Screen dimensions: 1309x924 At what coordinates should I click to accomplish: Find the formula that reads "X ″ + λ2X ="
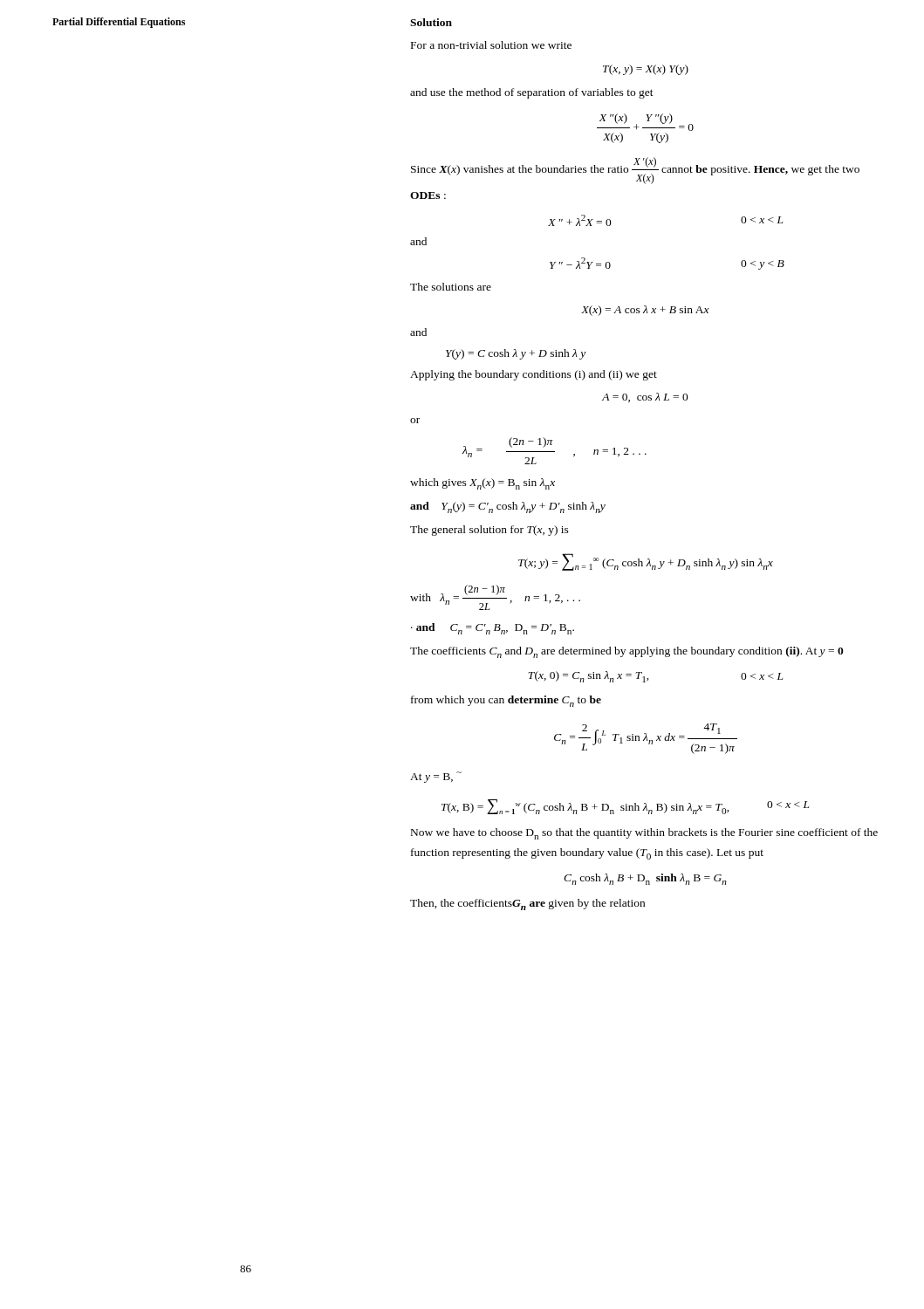[579, 220]
